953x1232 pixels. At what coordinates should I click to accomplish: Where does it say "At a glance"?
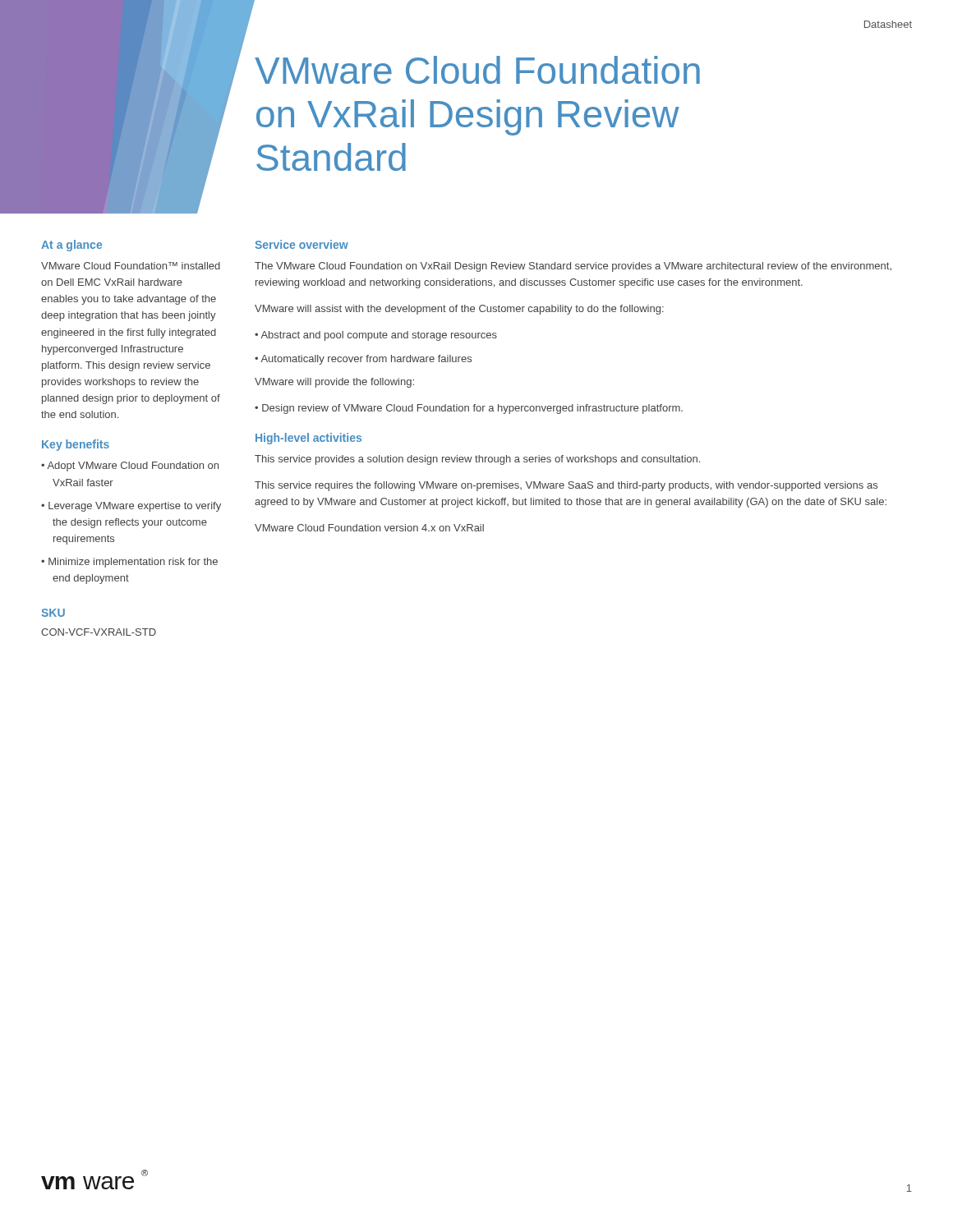pos(72,245)
